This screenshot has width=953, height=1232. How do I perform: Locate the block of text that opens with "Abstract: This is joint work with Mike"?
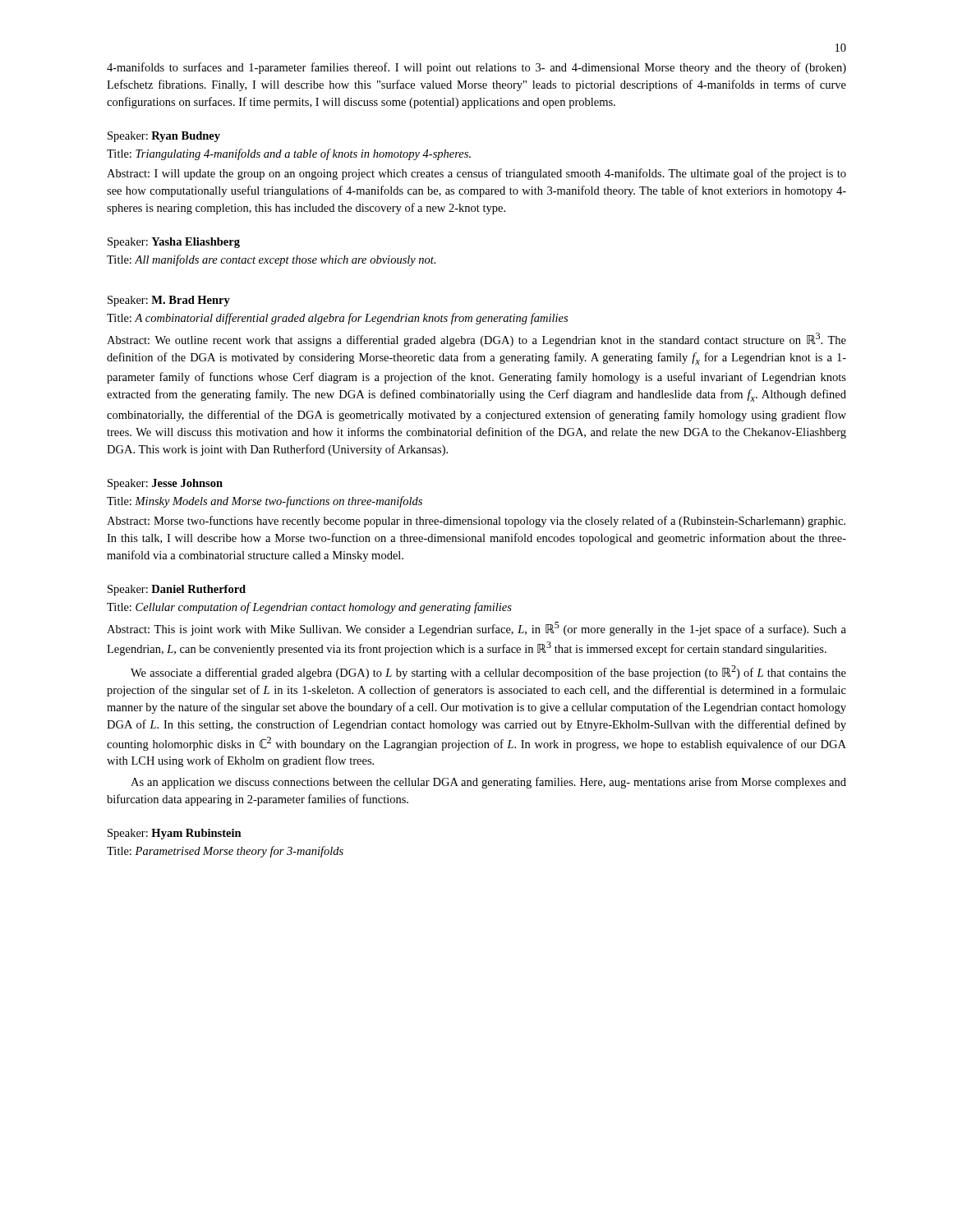click(x=476, y=637)
